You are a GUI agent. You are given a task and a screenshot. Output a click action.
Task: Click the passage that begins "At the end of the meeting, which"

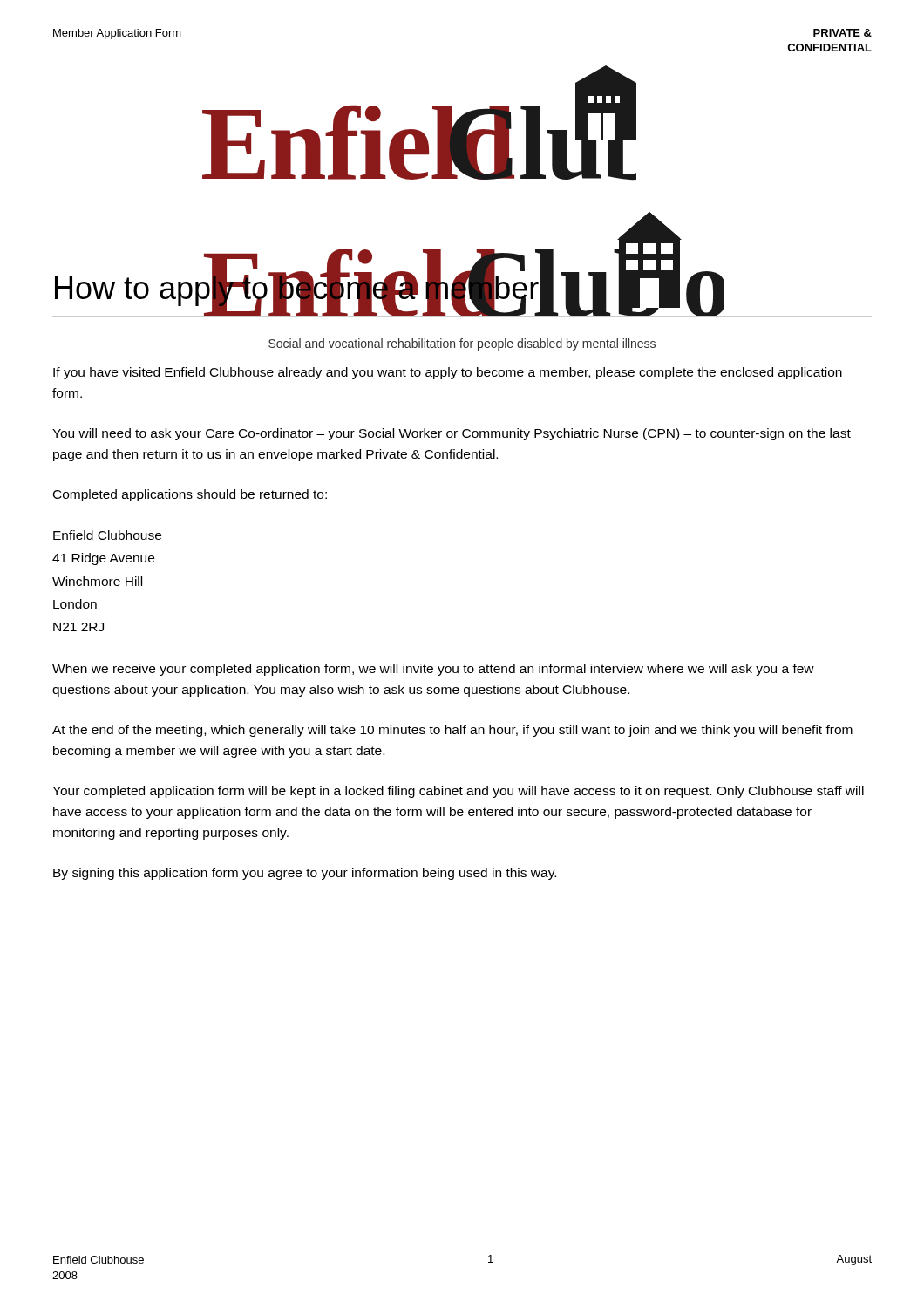pyautogui.click(x=453, y=740)
